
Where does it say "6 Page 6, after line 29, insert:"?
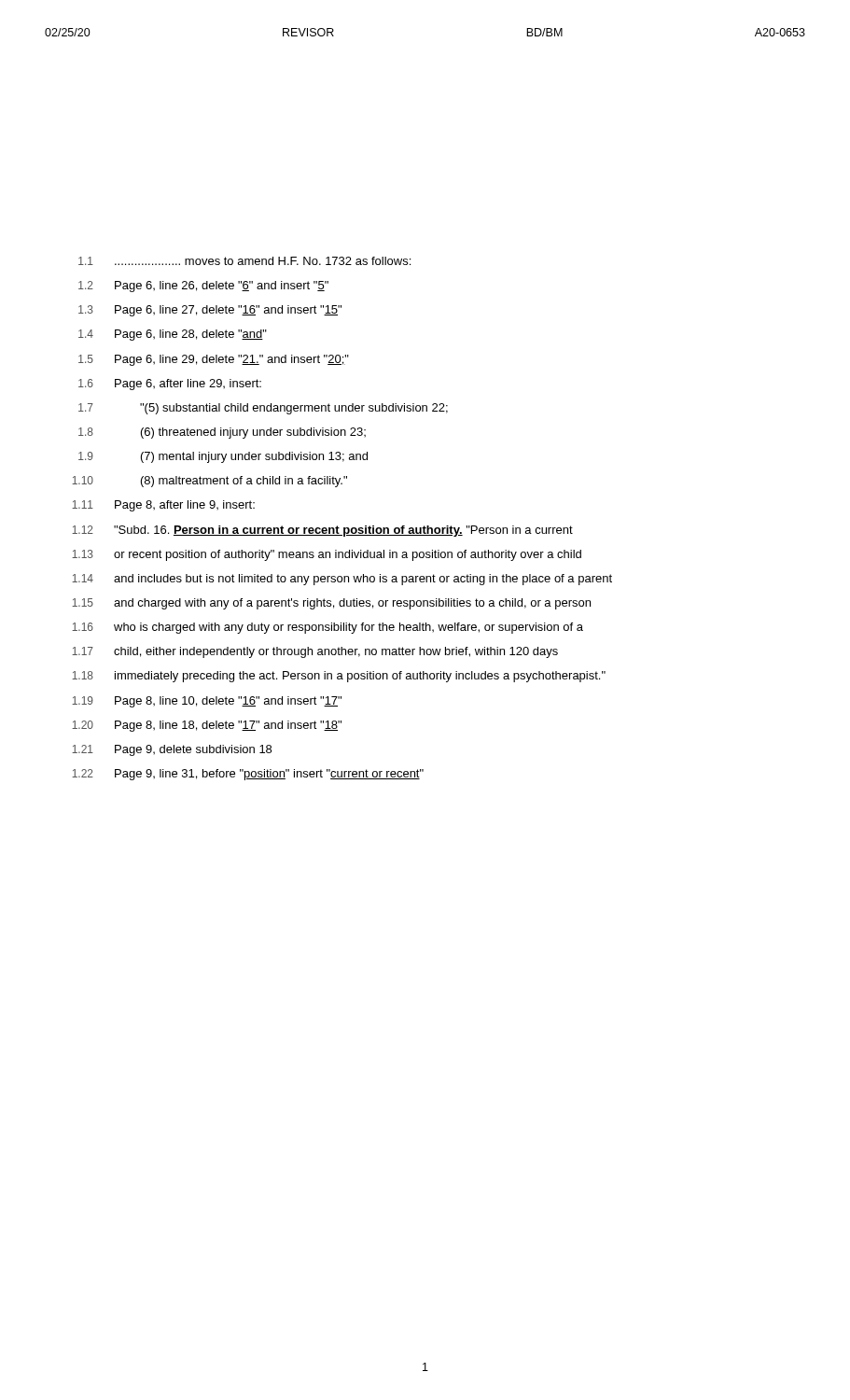point(170,385)
